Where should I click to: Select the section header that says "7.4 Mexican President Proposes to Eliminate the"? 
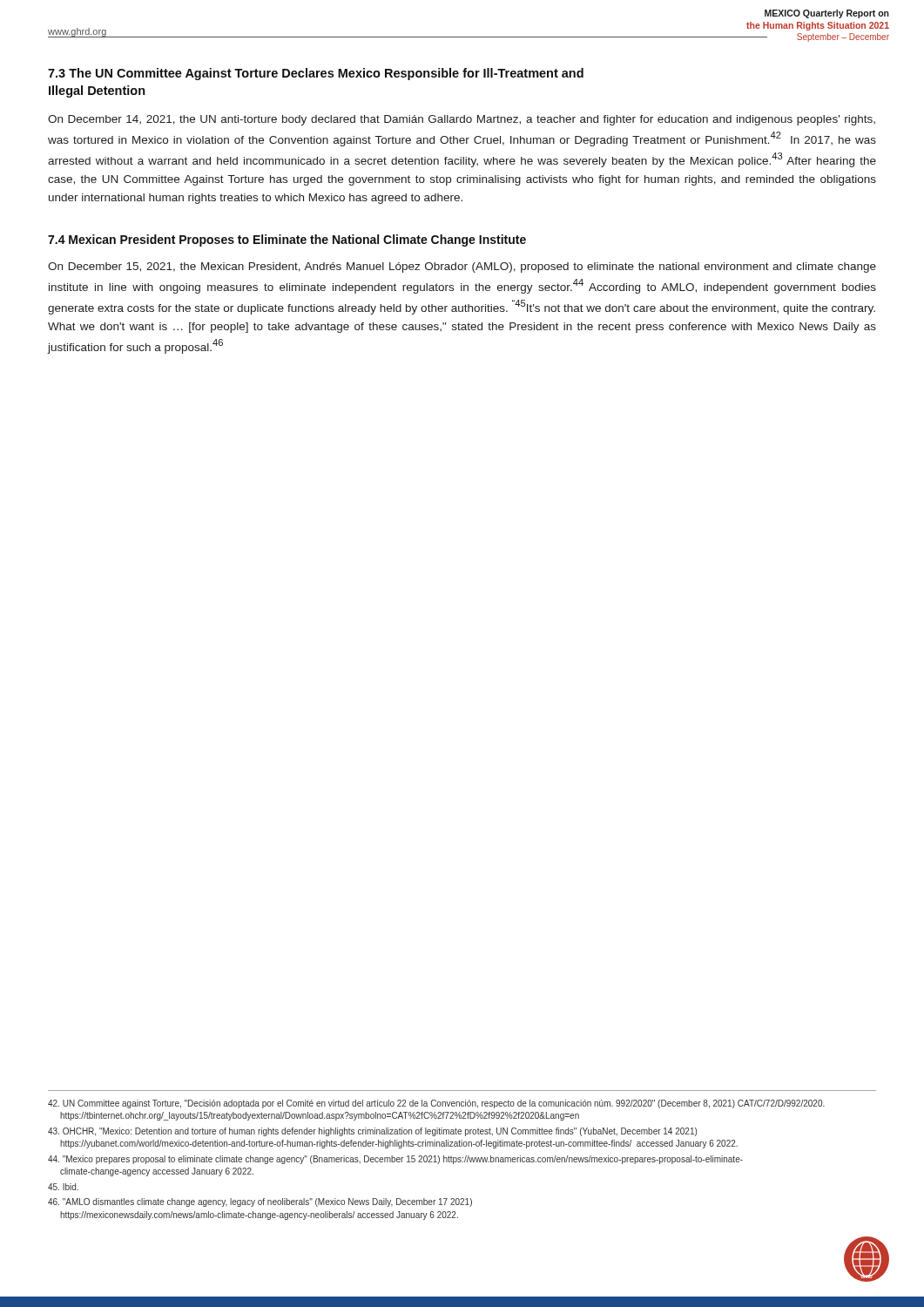point(287,239)
